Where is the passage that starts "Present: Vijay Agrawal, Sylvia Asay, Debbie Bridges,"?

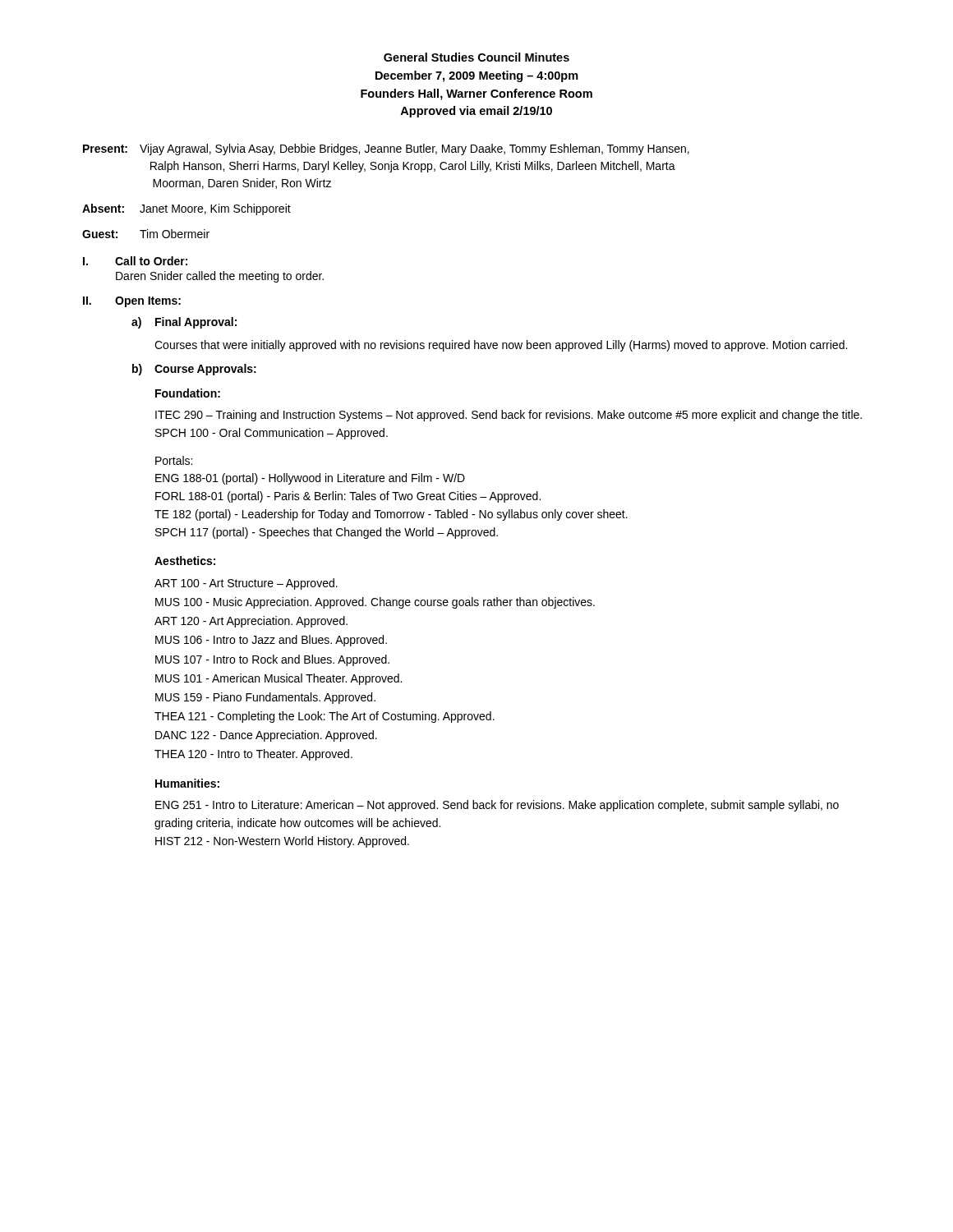pyautogui.click(x=476, y=166)
